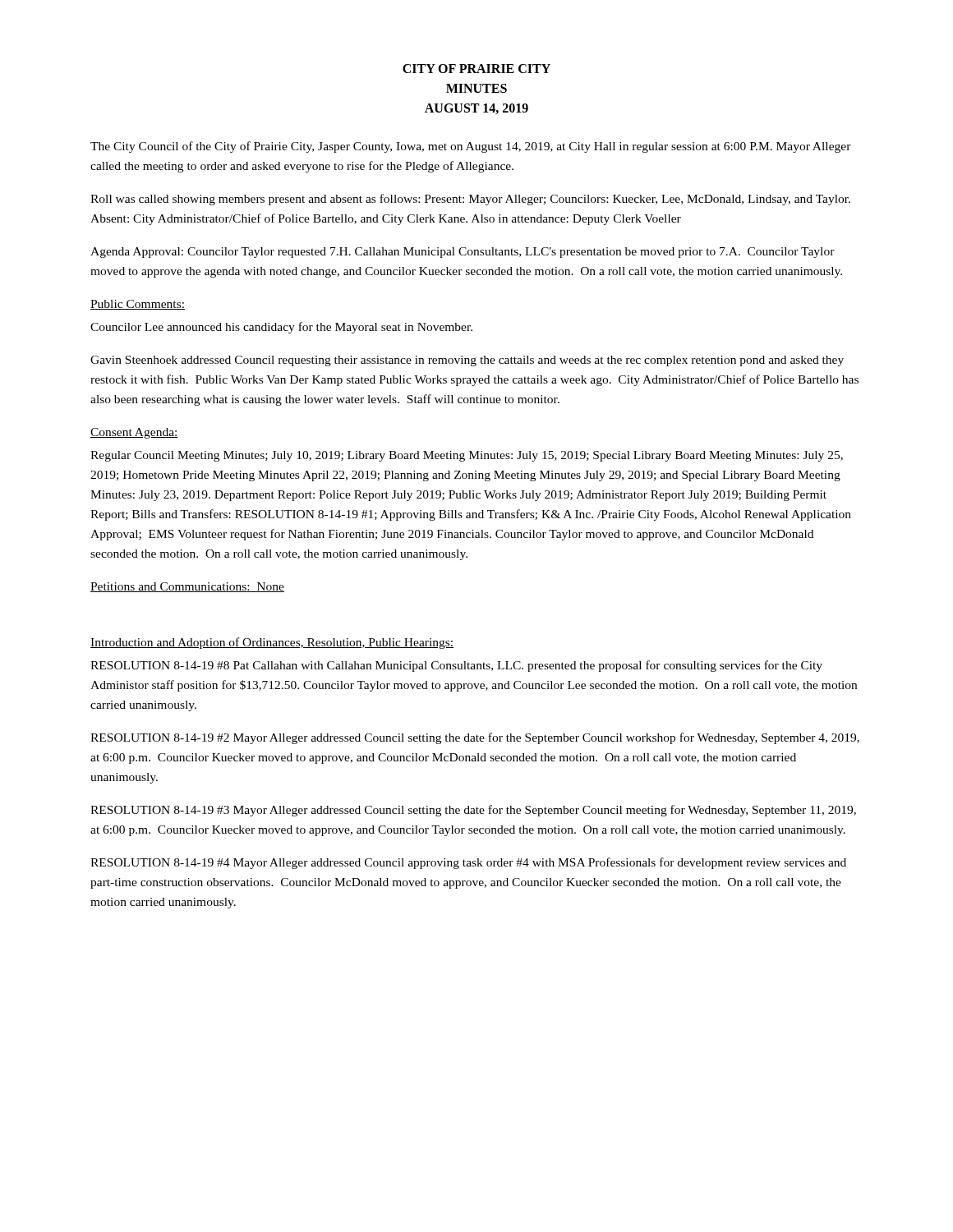This screenshot has width=953, height=1232.
Task: Point to the block beginning "RESOLUTION 8-14-19 #4 Mayor Alleger"
Action: click(x=468, y=882)
